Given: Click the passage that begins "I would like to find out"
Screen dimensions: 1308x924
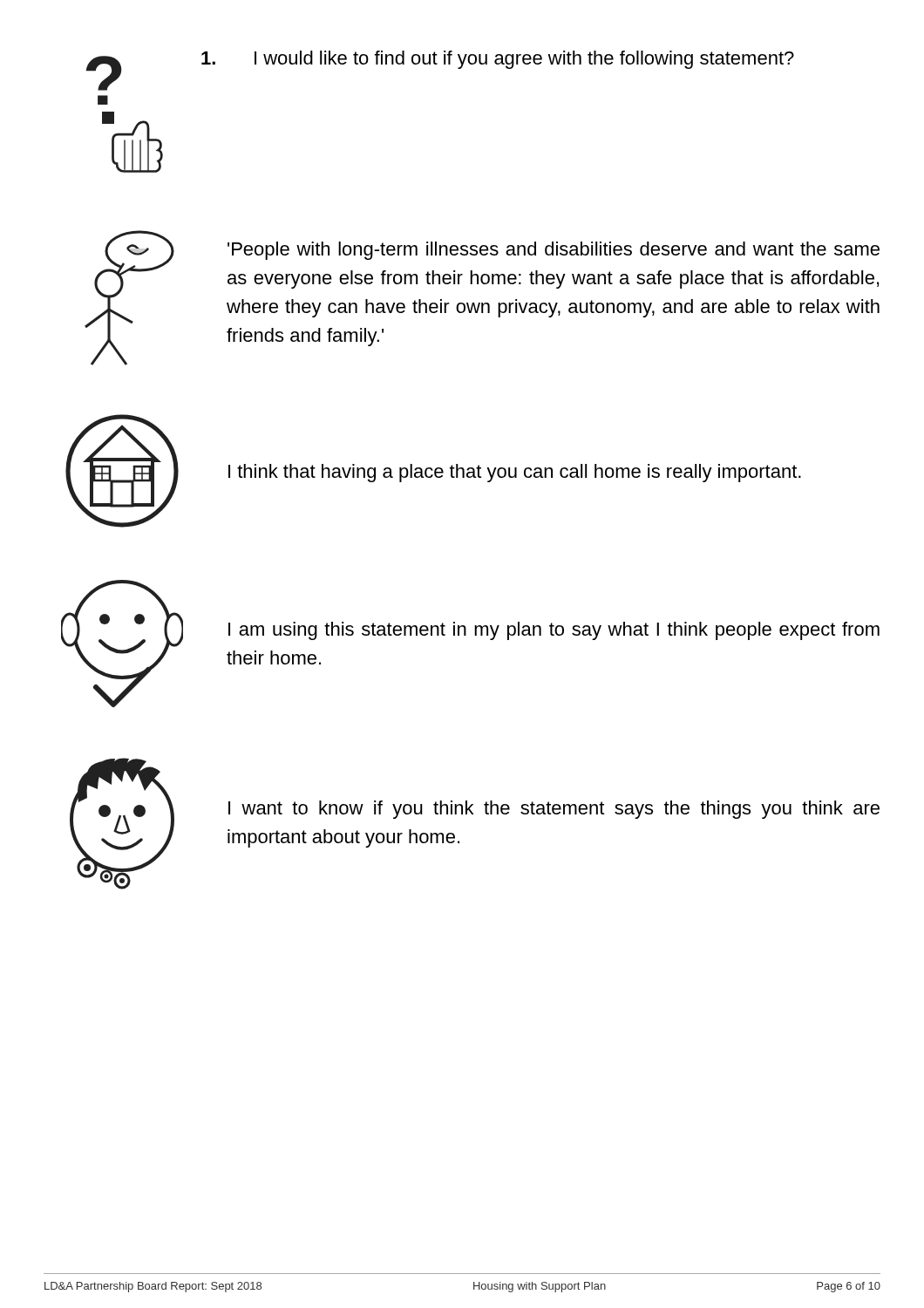Looking at the screenshot, I should tap(524, 58).
